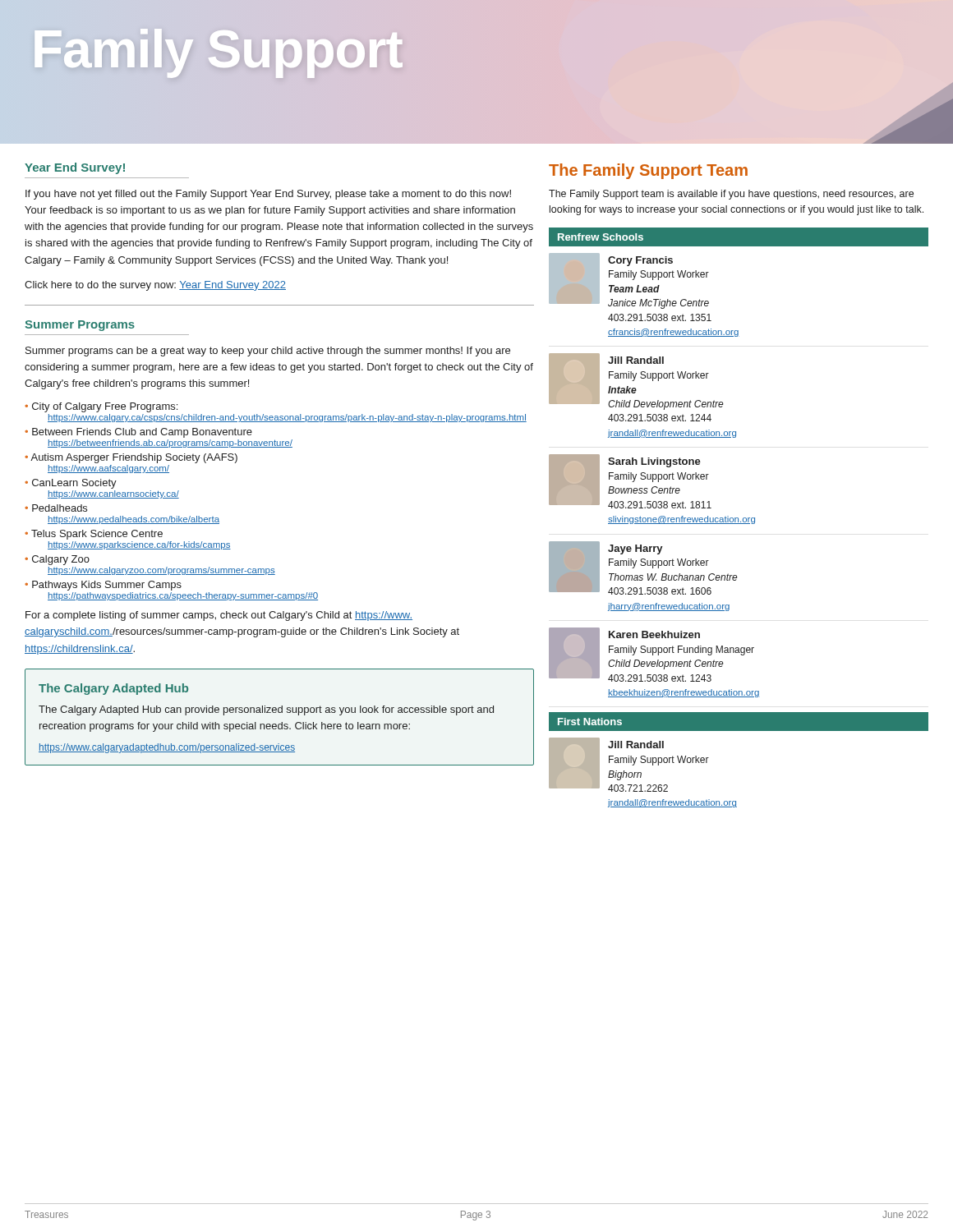The image size is (953, 1232).
Task: Find the block starting "Renfrew Schools"
Action: pos(739,237)
